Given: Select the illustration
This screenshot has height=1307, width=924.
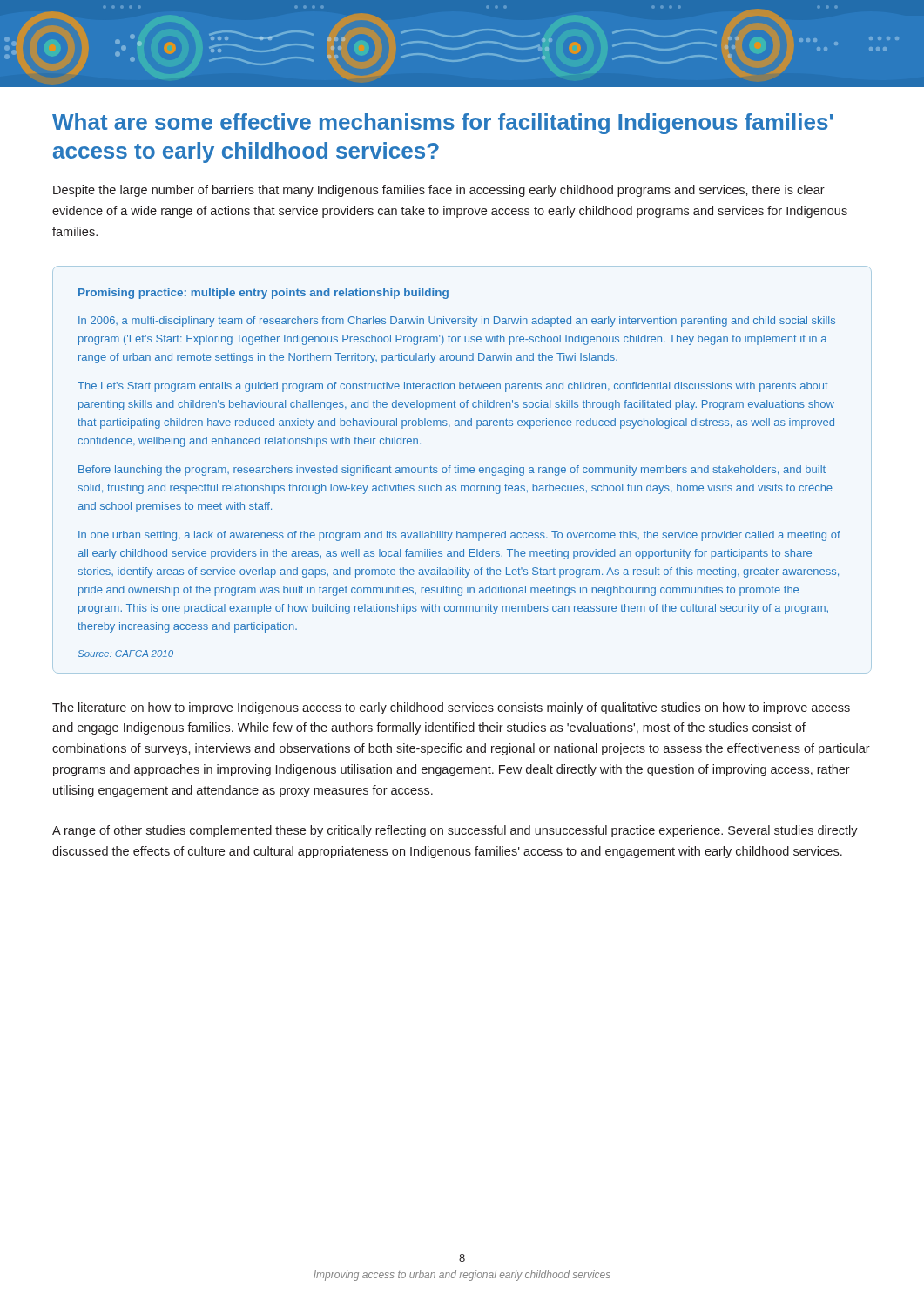Looking at the screenshot, I should (462, 44).
